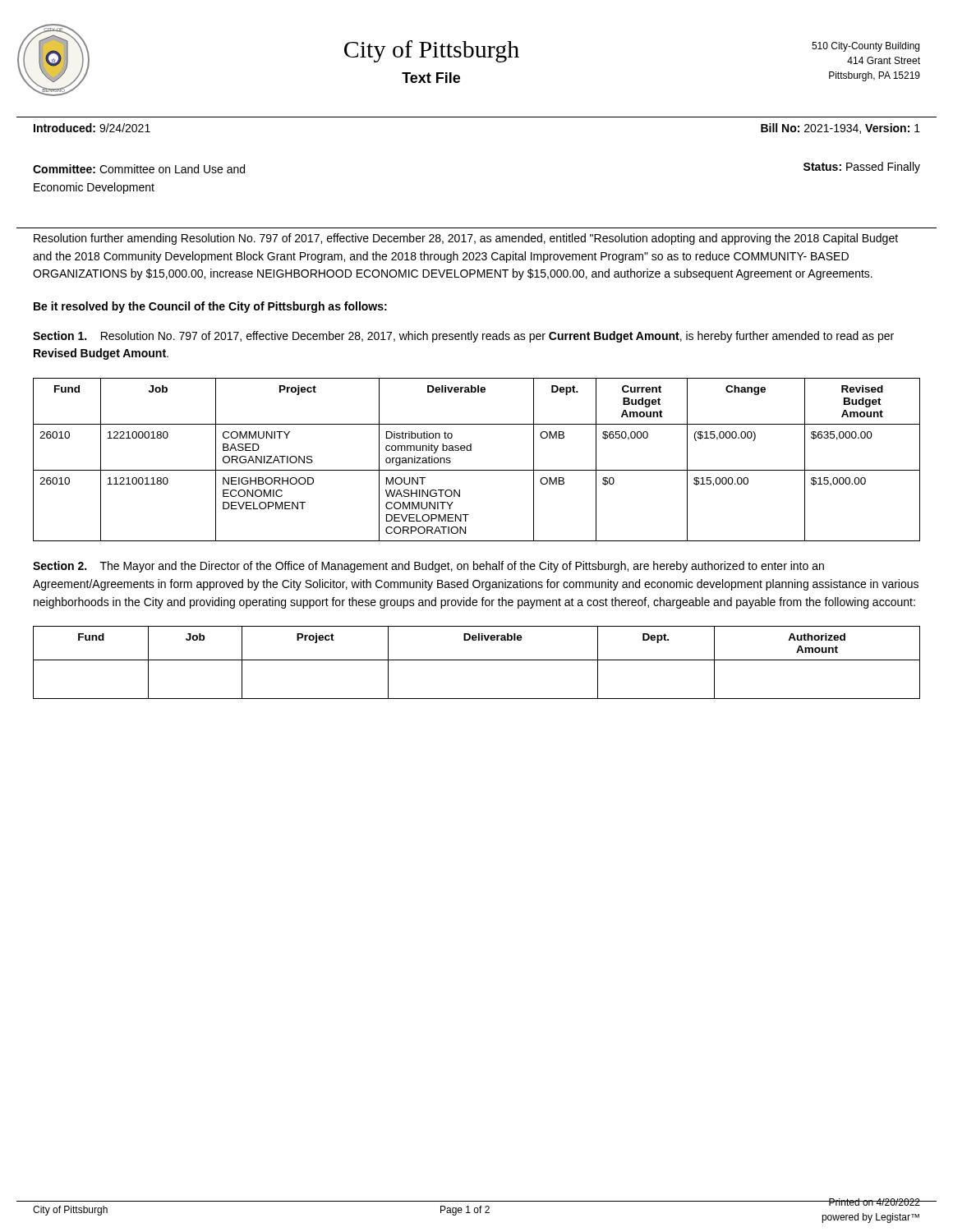Select the element starting "Status: Passed Finally"
Viewport: 953px width, 1232px height.
click(x=862, y=167)
